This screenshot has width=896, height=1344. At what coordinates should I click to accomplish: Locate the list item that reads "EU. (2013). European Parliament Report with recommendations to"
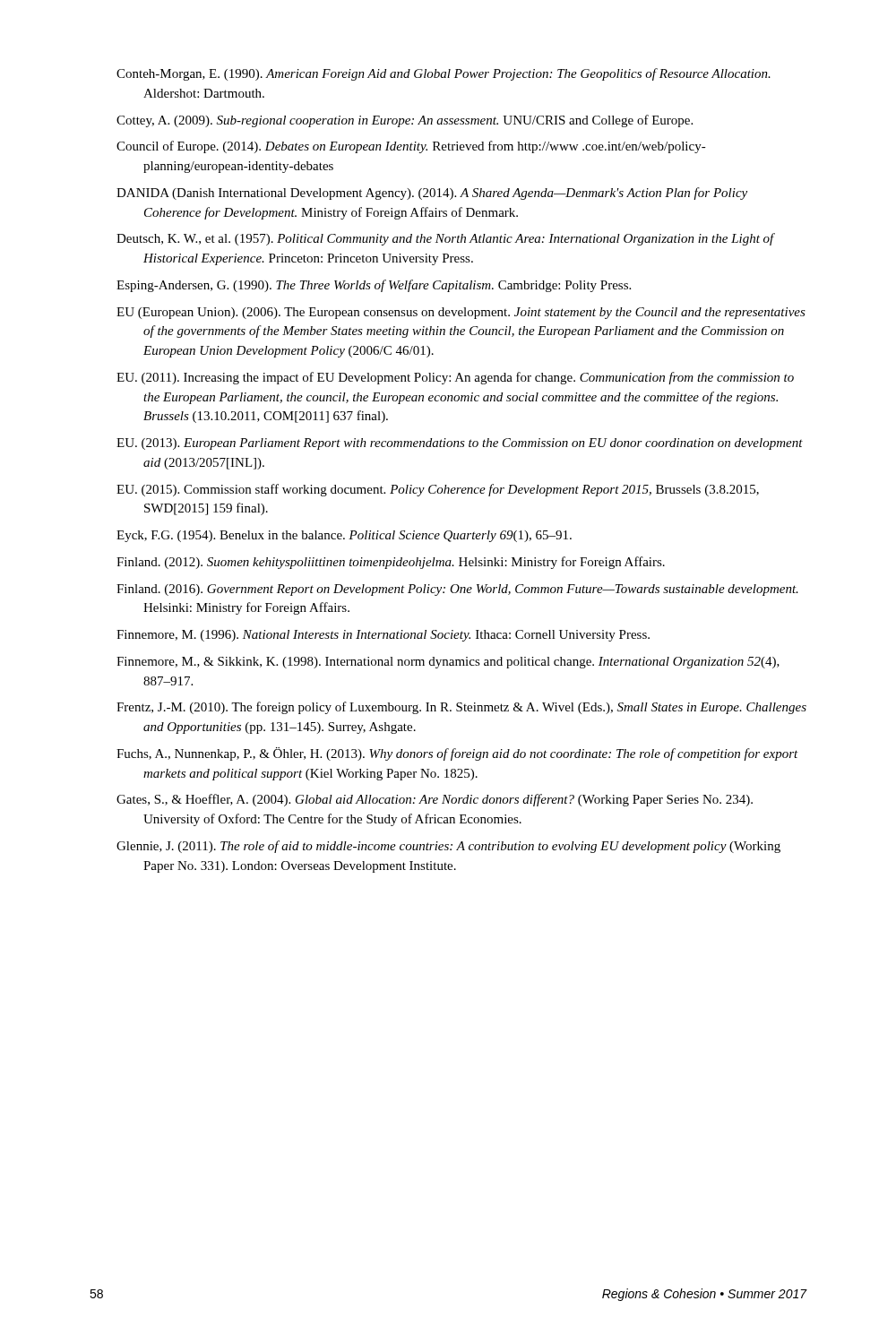click(x=459, y=452)
